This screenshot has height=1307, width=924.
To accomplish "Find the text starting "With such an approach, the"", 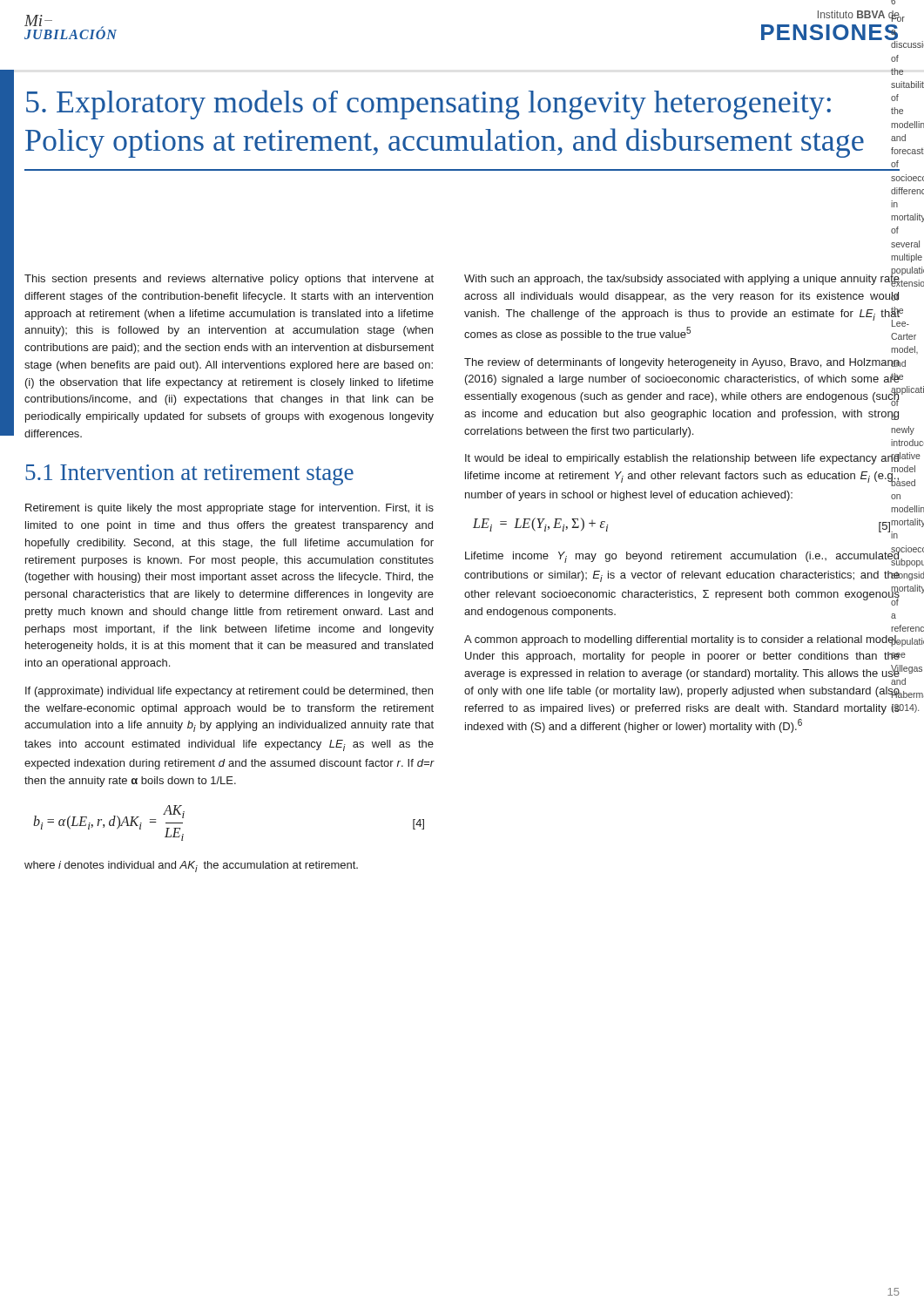I will [x=682, y=306].
